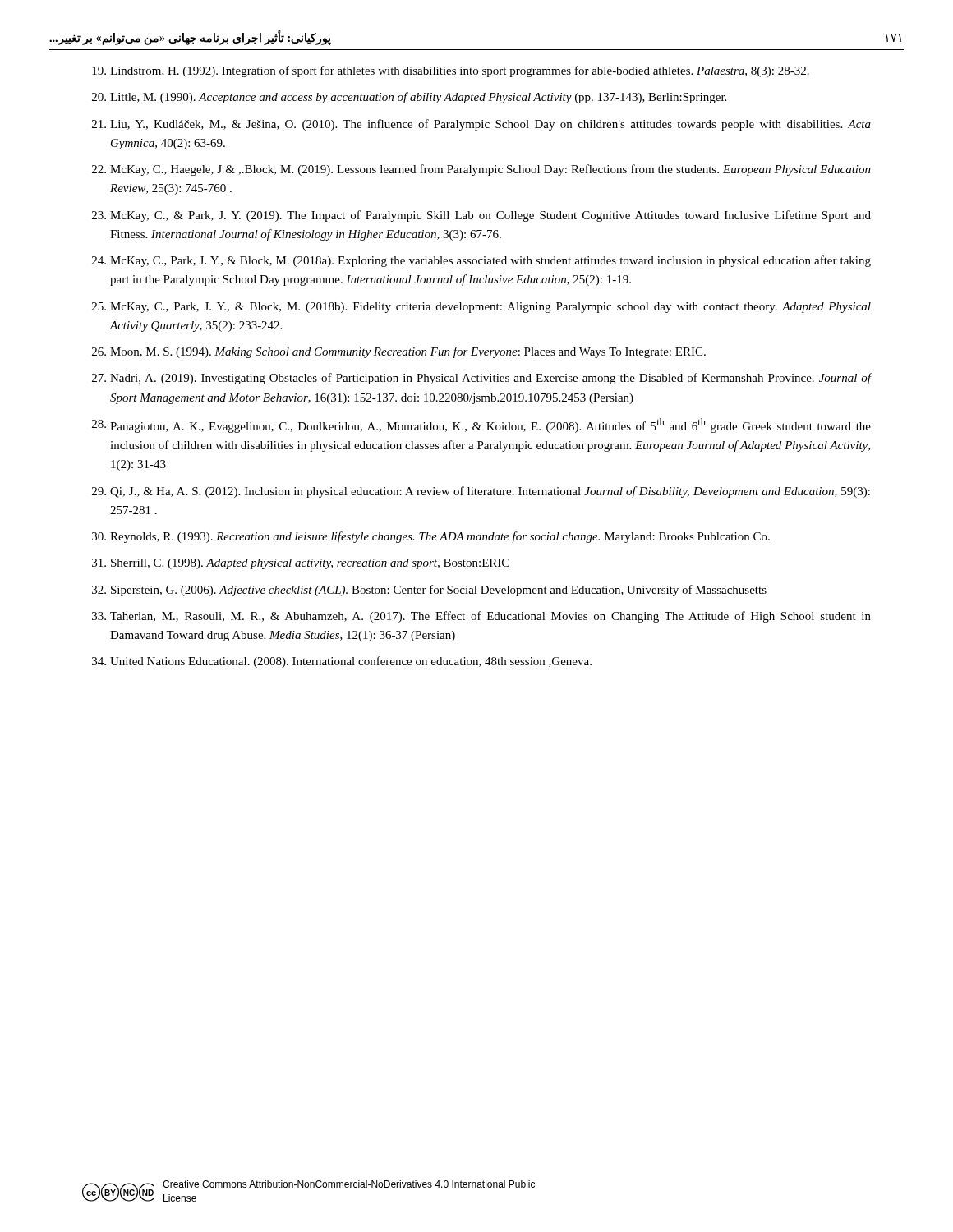The height and width of the screenshot is (1232, 953).
Task: Find the passage starting "34. United Nations Educational. (2008). International"
Action: tap(337, 662)
